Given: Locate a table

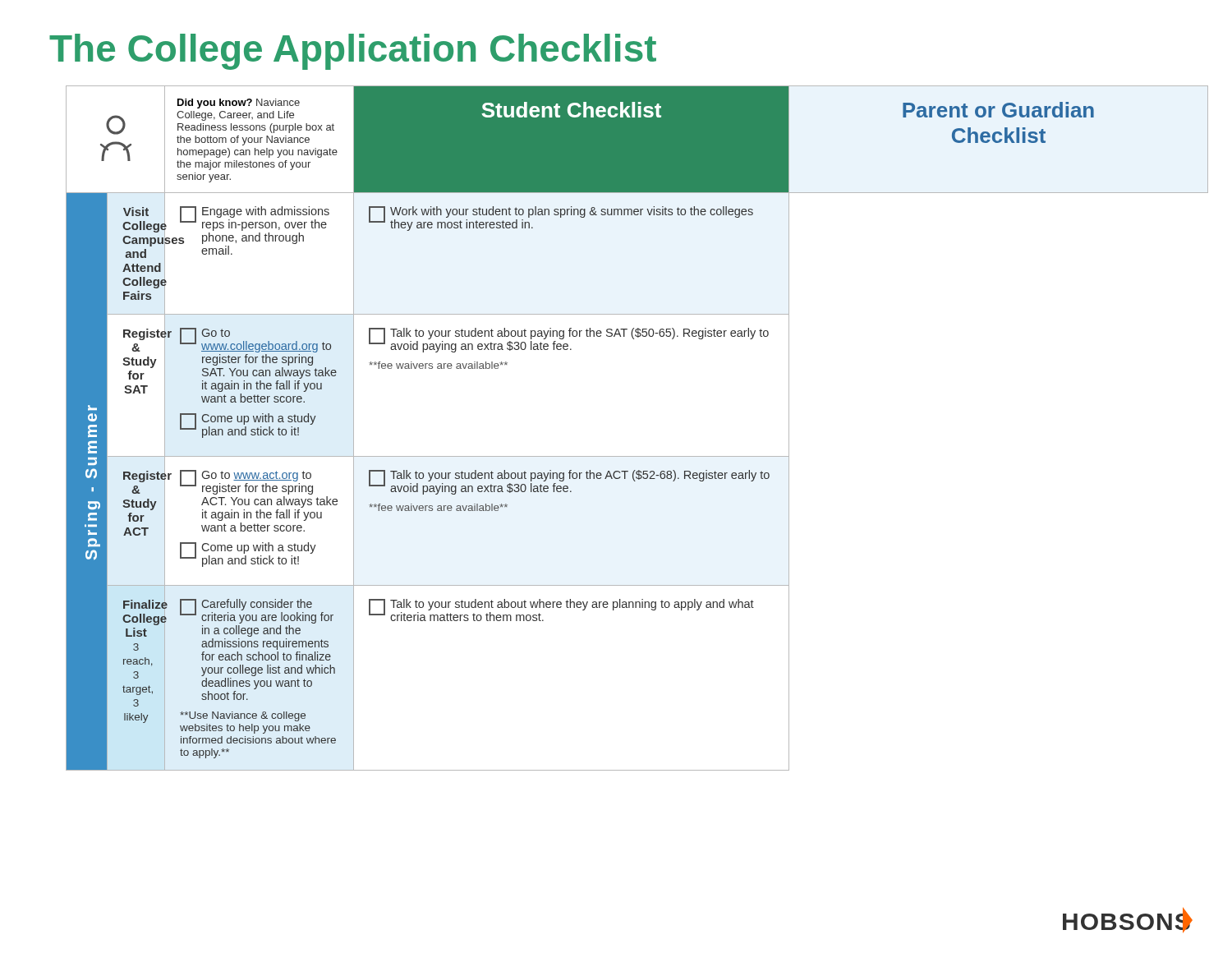Looking at the screenshot, I should (616, 428).
